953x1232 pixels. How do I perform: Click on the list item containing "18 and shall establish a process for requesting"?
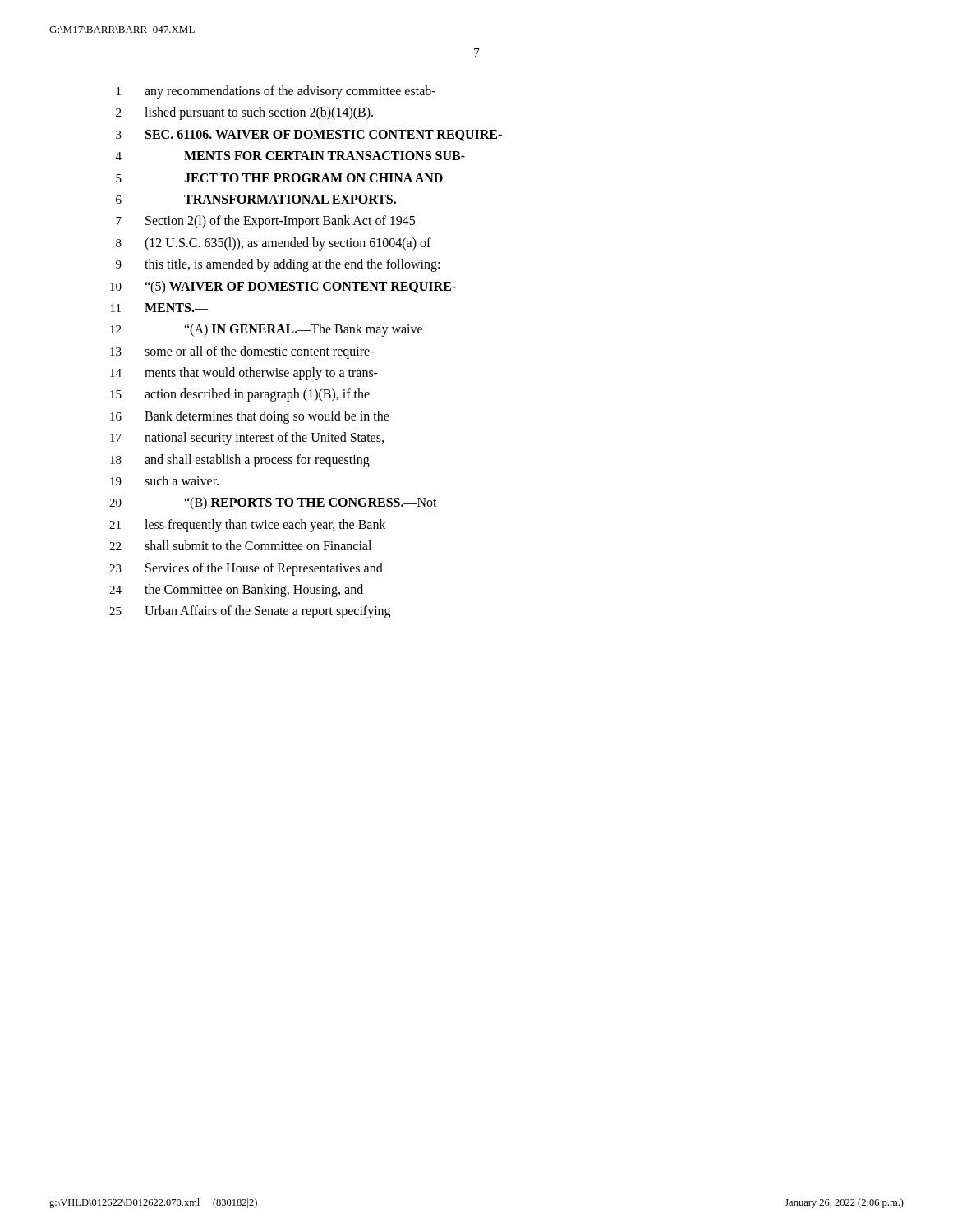pos(240,461)
